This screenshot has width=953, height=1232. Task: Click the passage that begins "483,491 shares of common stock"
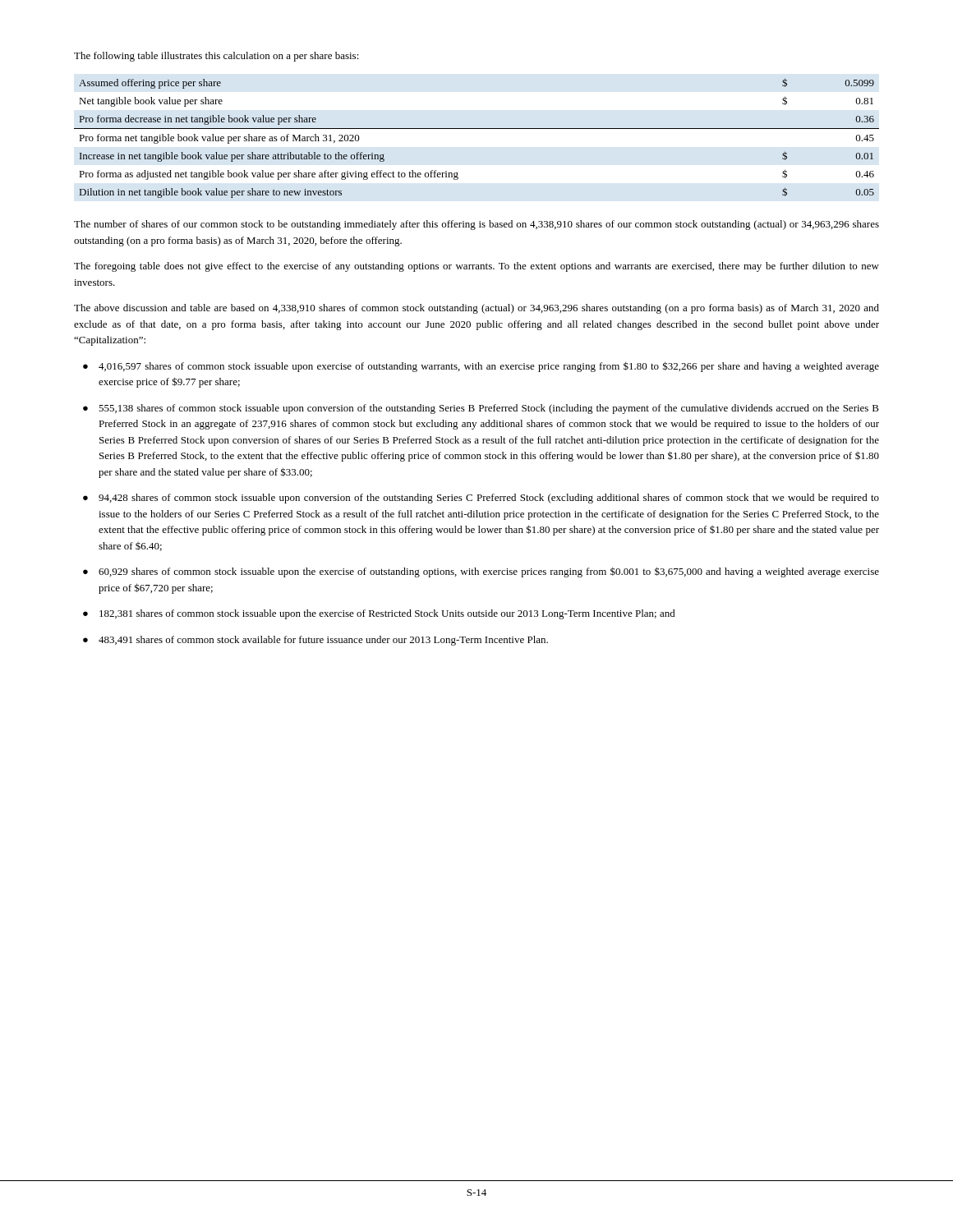tap(324, 639)
